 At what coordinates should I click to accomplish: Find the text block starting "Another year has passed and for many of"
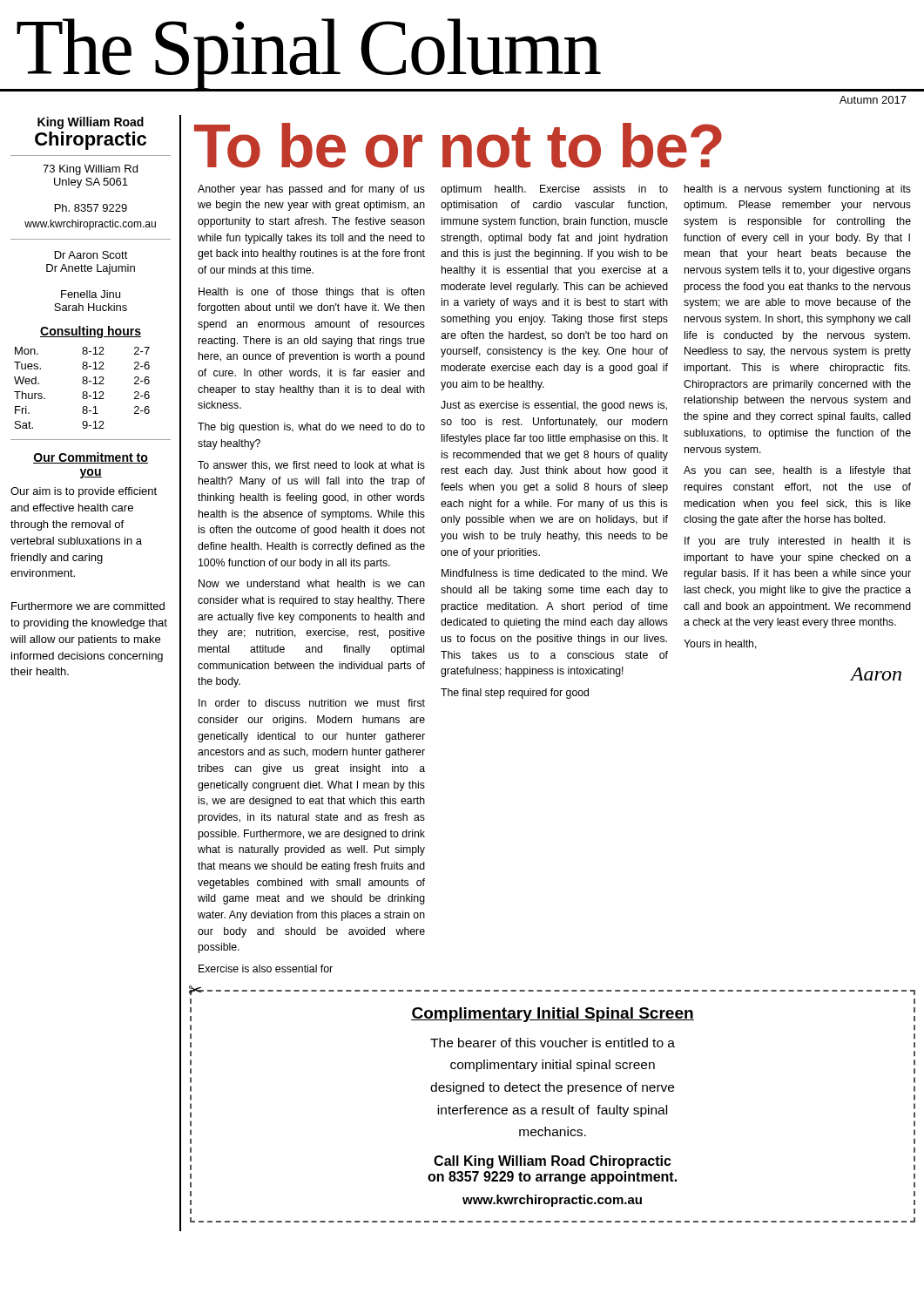(311, 579)
